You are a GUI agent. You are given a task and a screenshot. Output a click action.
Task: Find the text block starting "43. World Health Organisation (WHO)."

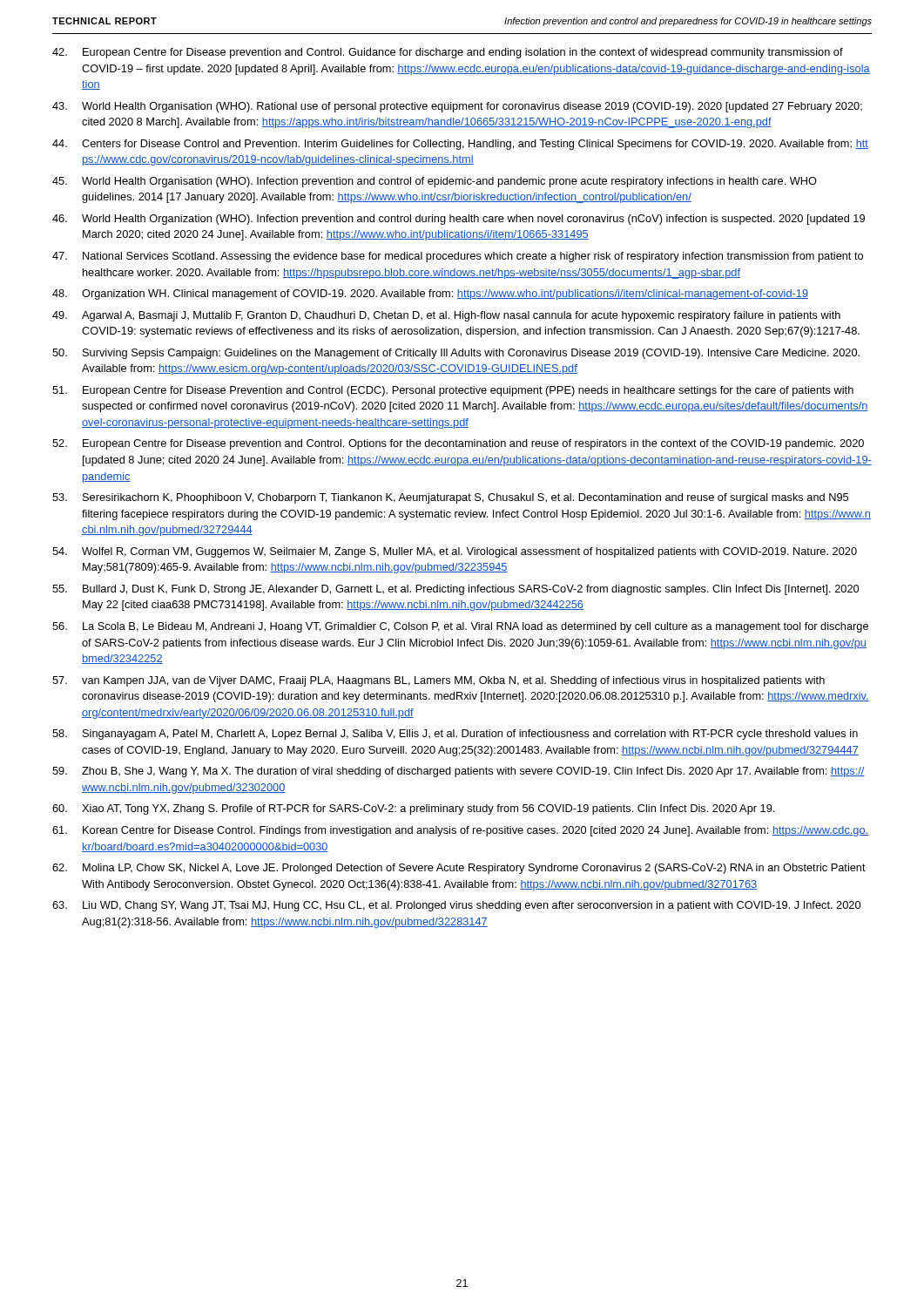pos(462,114)
